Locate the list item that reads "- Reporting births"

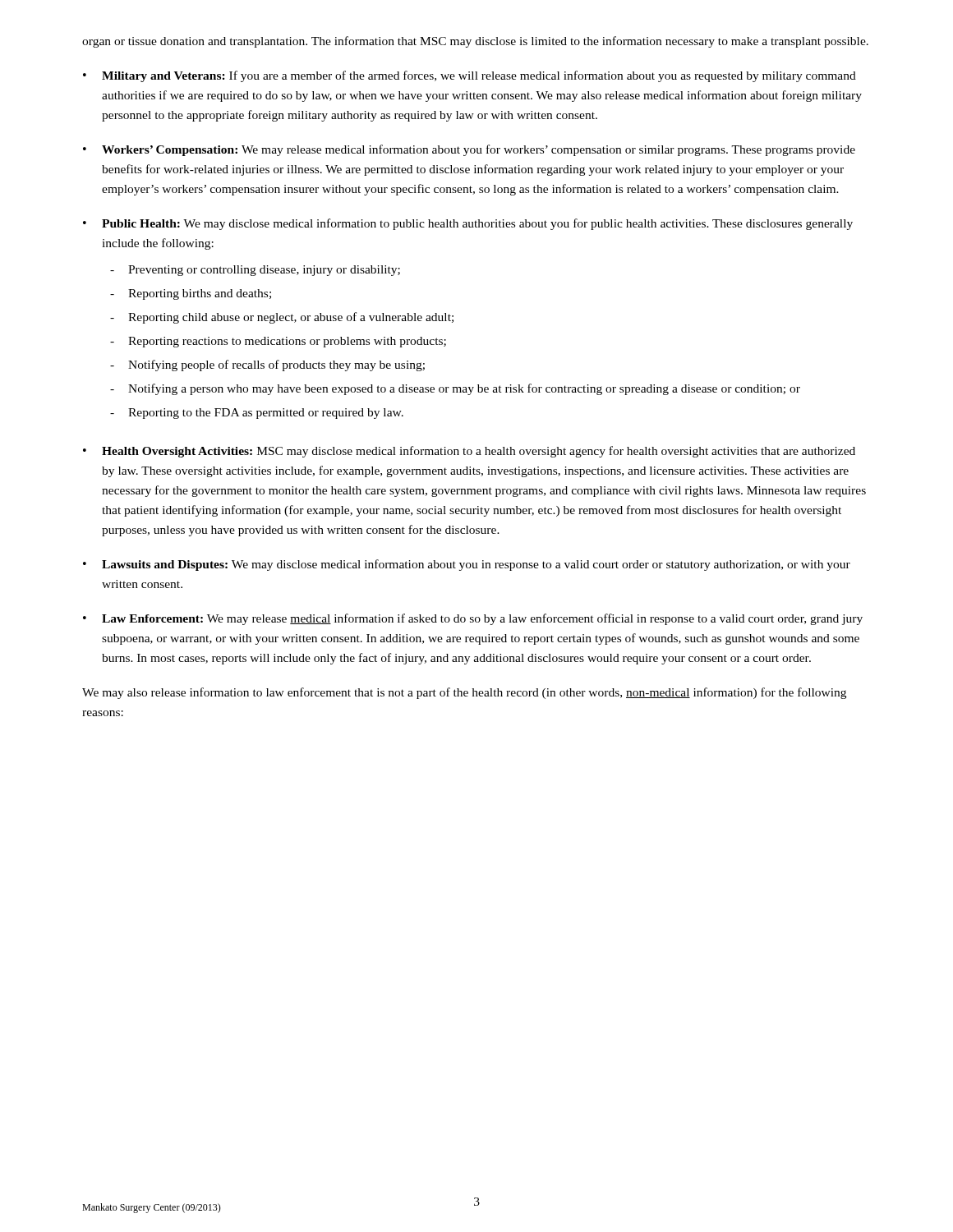point(191,293)
